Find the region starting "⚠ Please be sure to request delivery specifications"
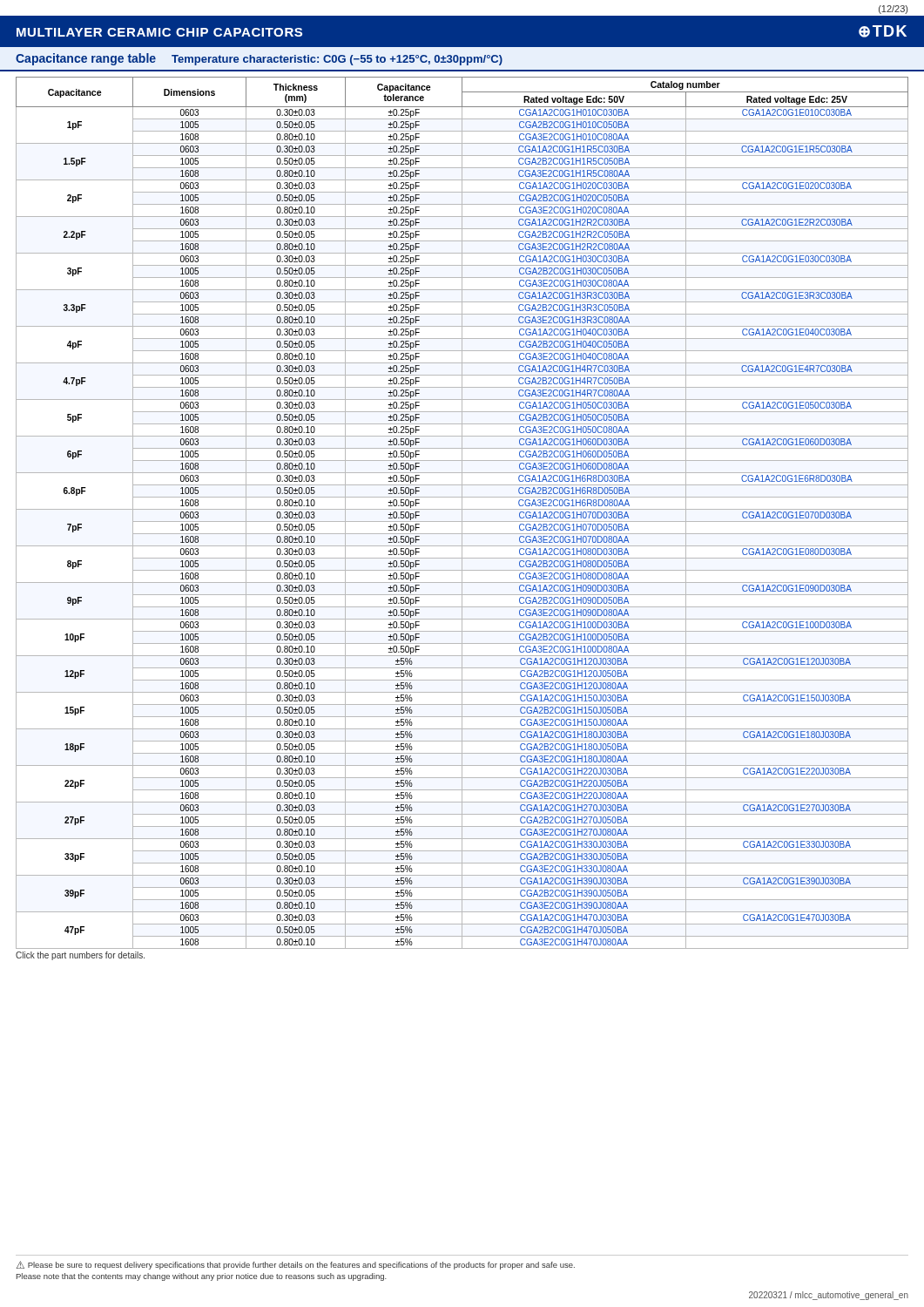This screenshot has width=924, height=1307. [295, 1270]
